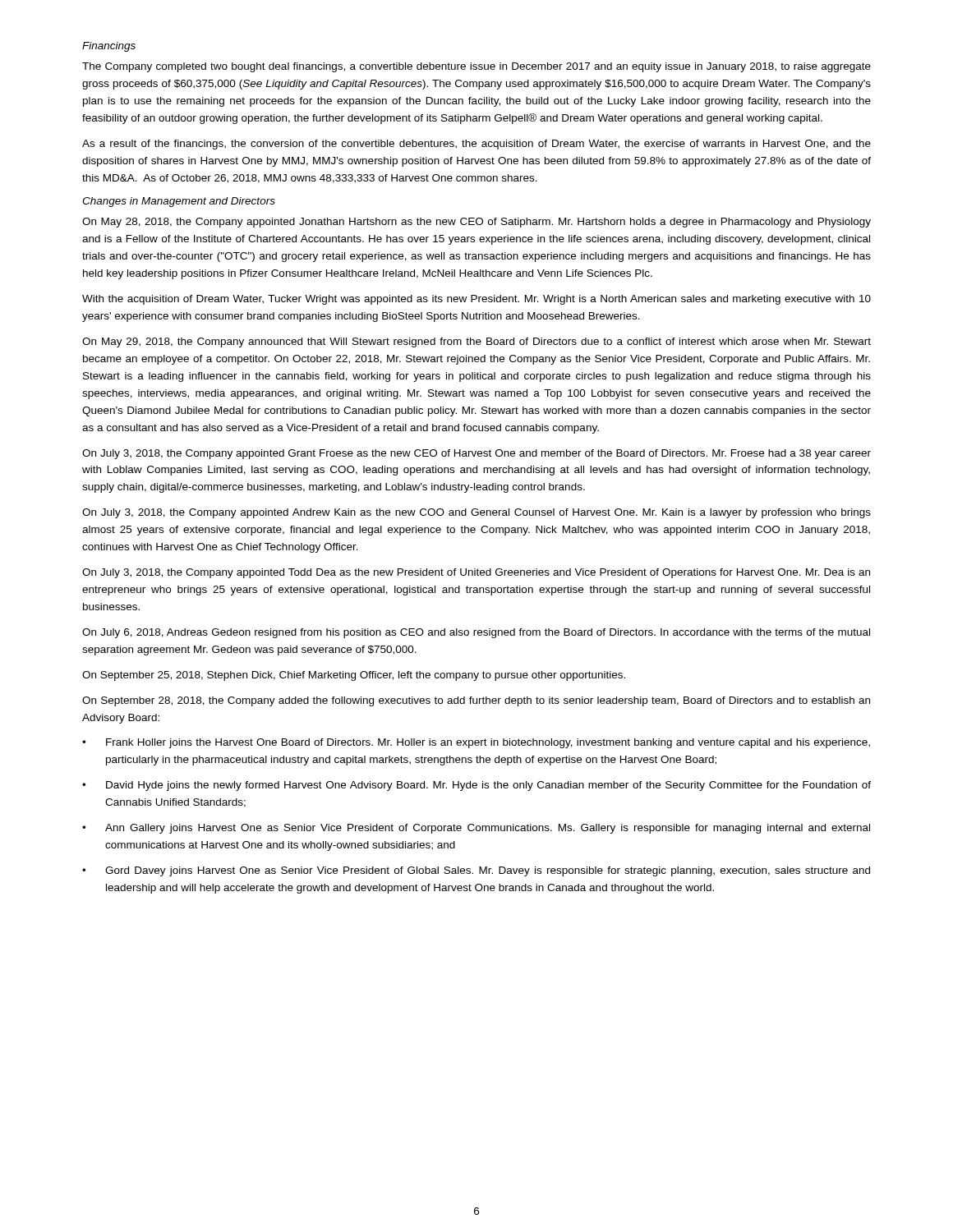Find the block on this page that starts "The Company completed two"
The image size is (953, 1232).
pyautogui.click(x=476, y=92)
